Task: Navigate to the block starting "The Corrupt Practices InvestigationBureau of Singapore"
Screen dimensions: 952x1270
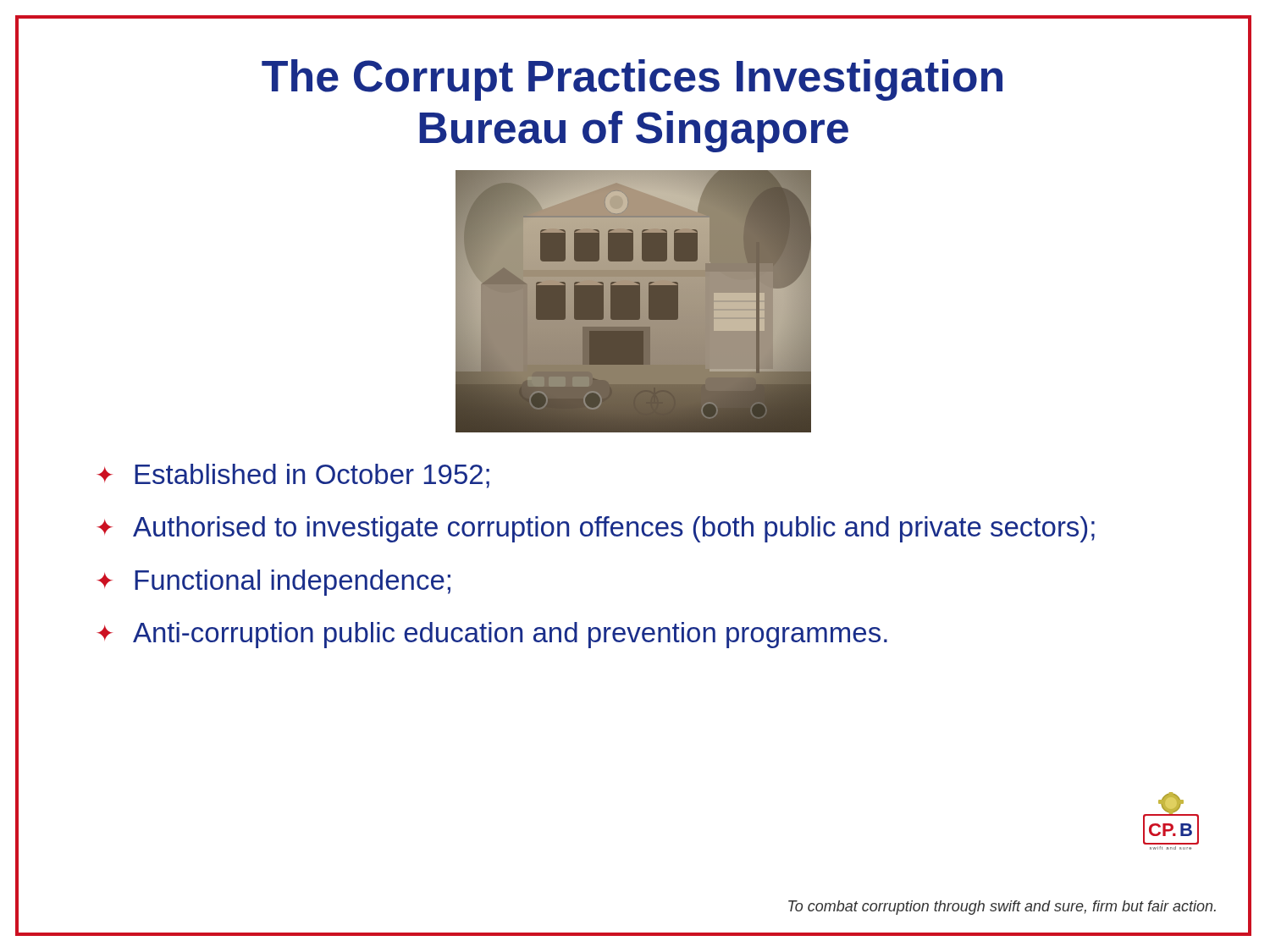Action: tap(633, 103)
